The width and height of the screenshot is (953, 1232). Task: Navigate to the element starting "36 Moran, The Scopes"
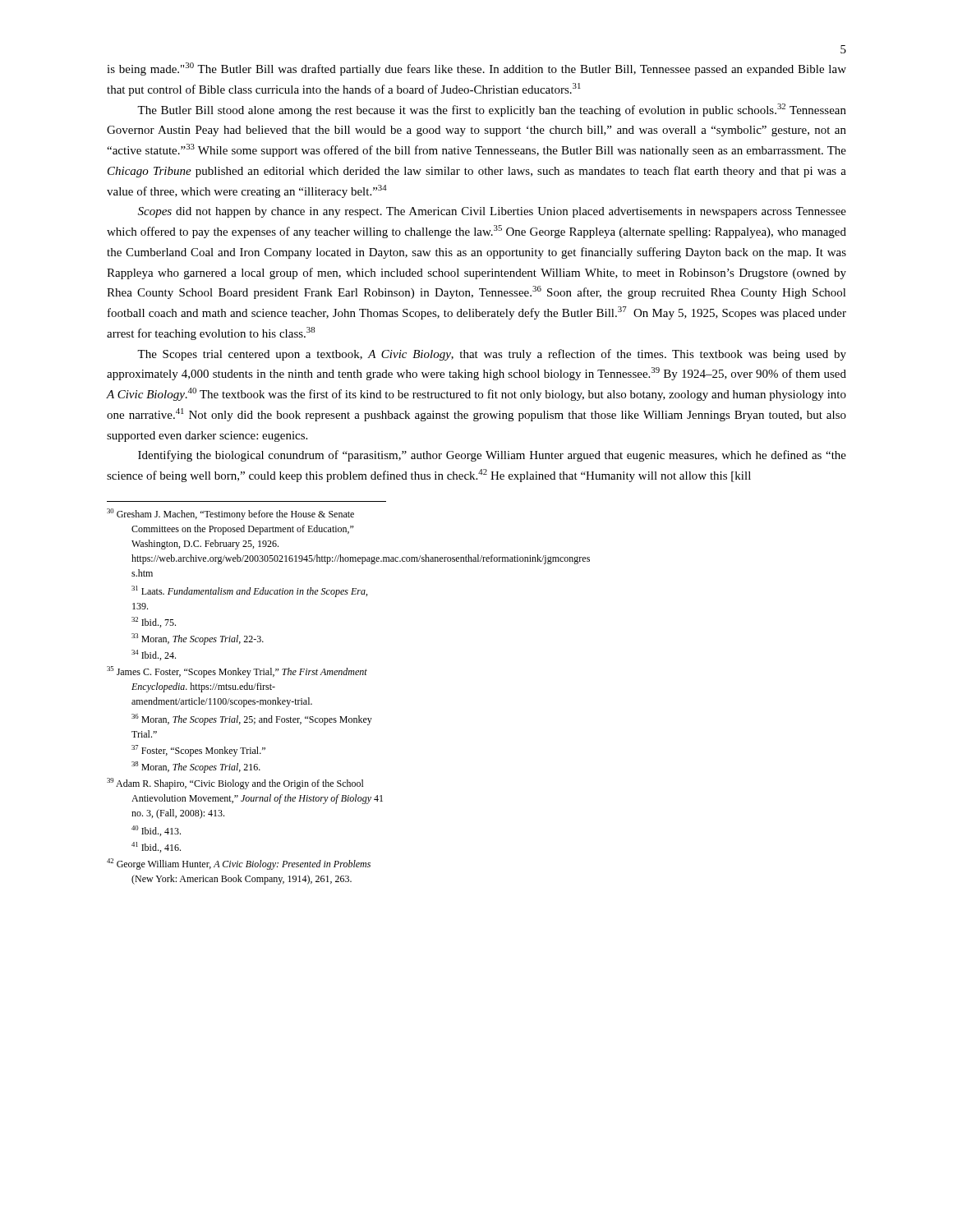click(x=252, y=726)
